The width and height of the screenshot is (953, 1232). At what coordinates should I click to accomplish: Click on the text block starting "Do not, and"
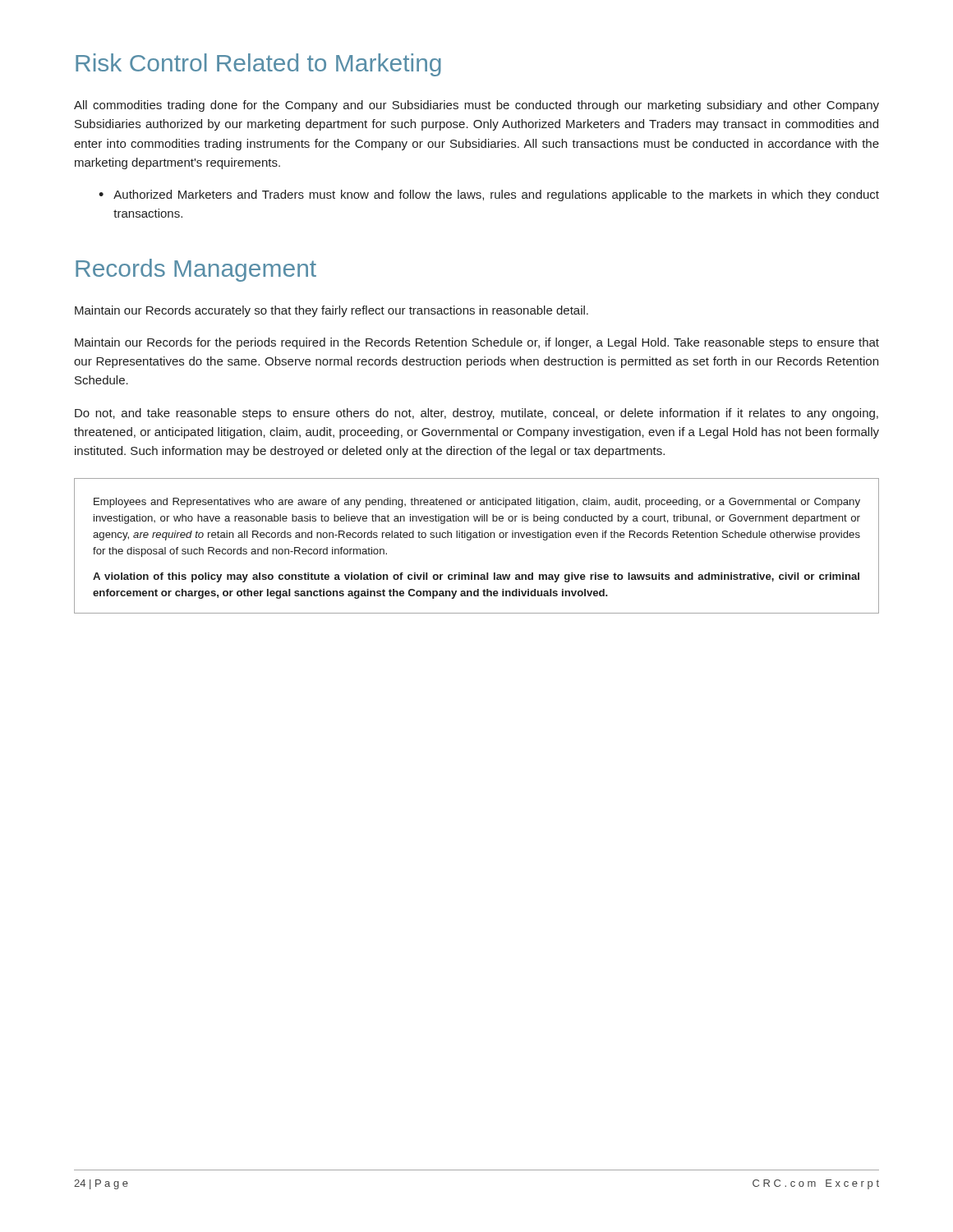476,432
